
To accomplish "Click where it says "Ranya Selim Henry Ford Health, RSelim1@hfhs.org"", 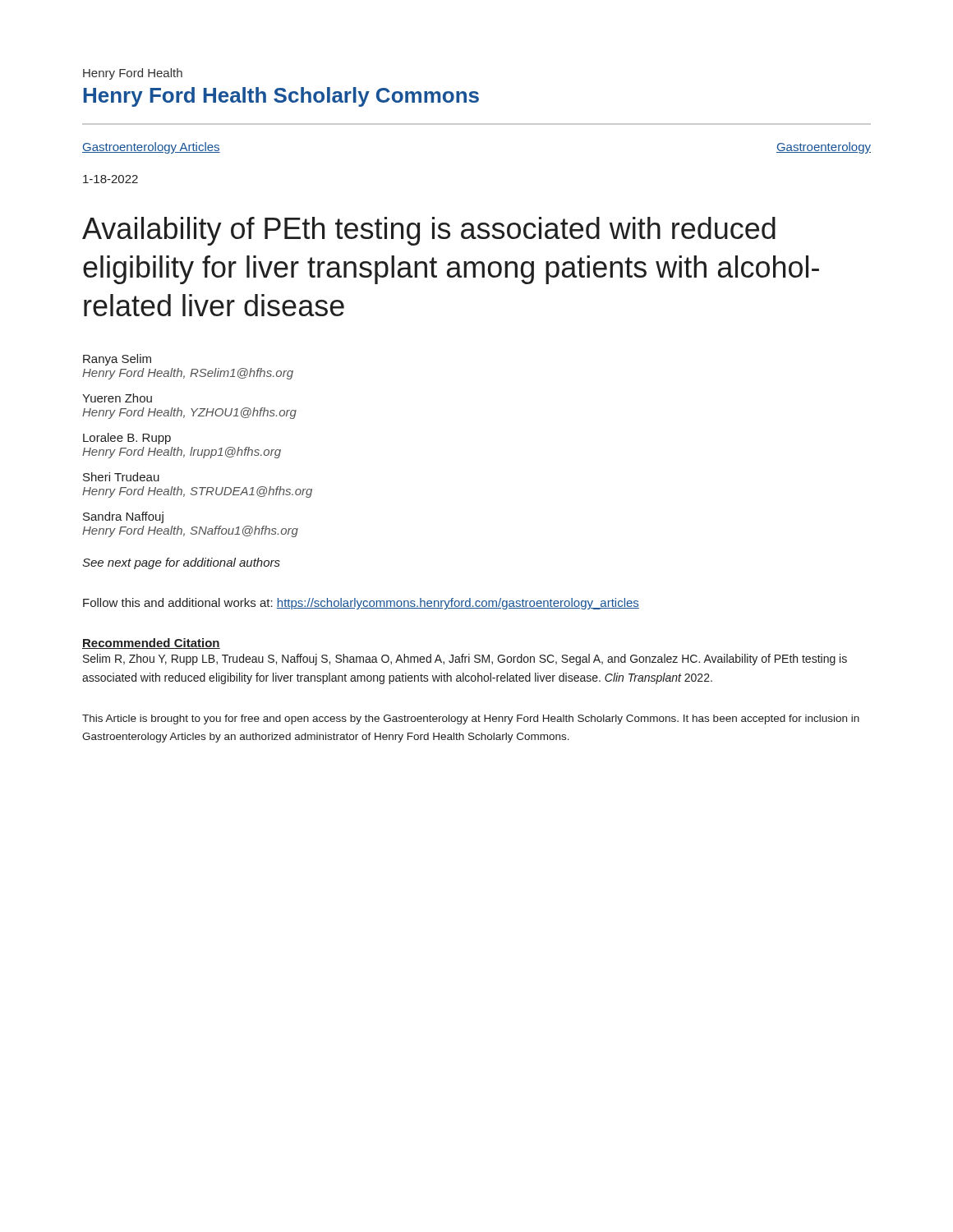I will pos(117,360).
